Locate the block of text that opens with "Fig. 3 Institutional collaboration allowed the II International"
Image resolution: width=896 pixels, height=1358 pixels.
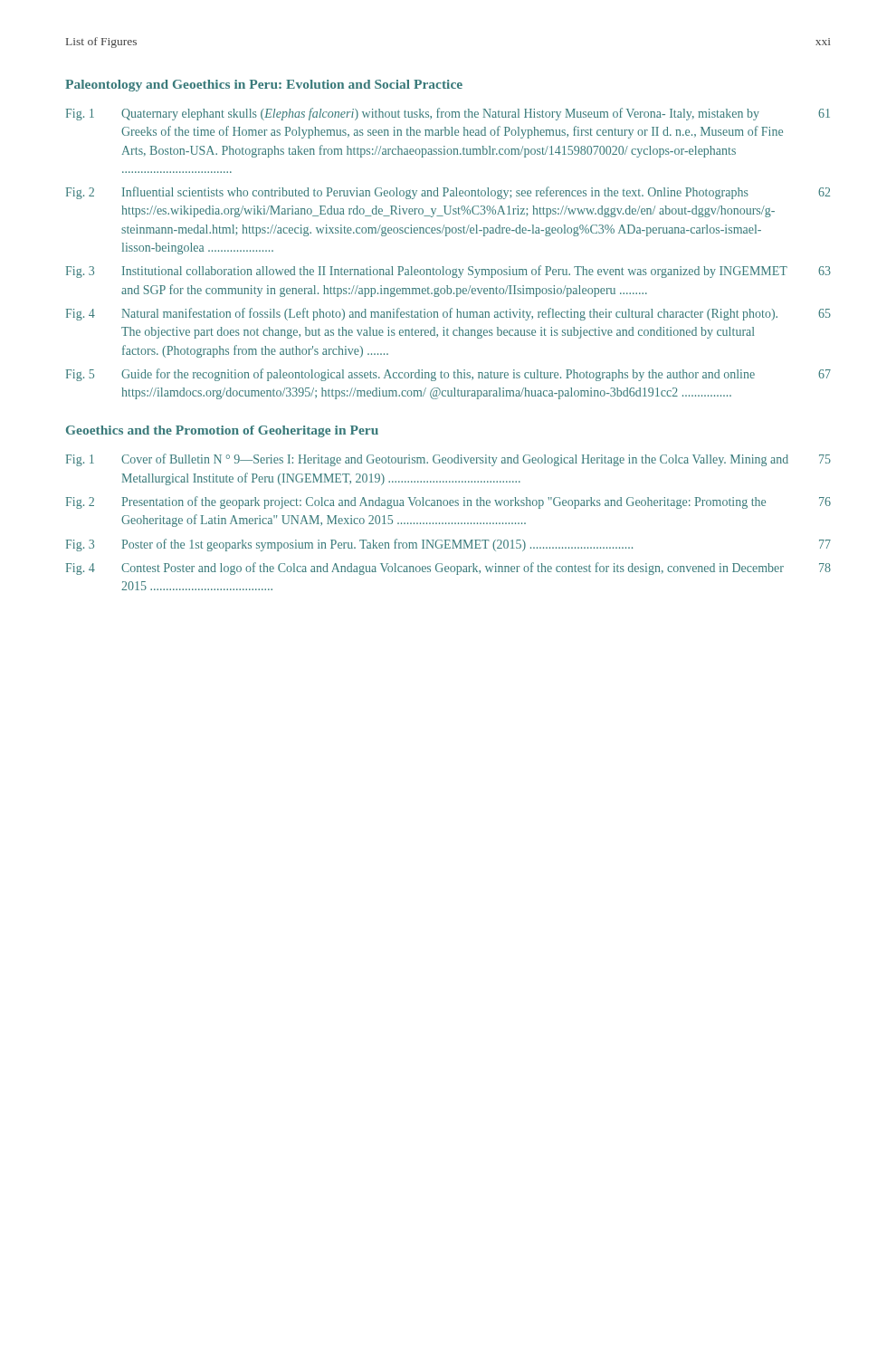448,281
